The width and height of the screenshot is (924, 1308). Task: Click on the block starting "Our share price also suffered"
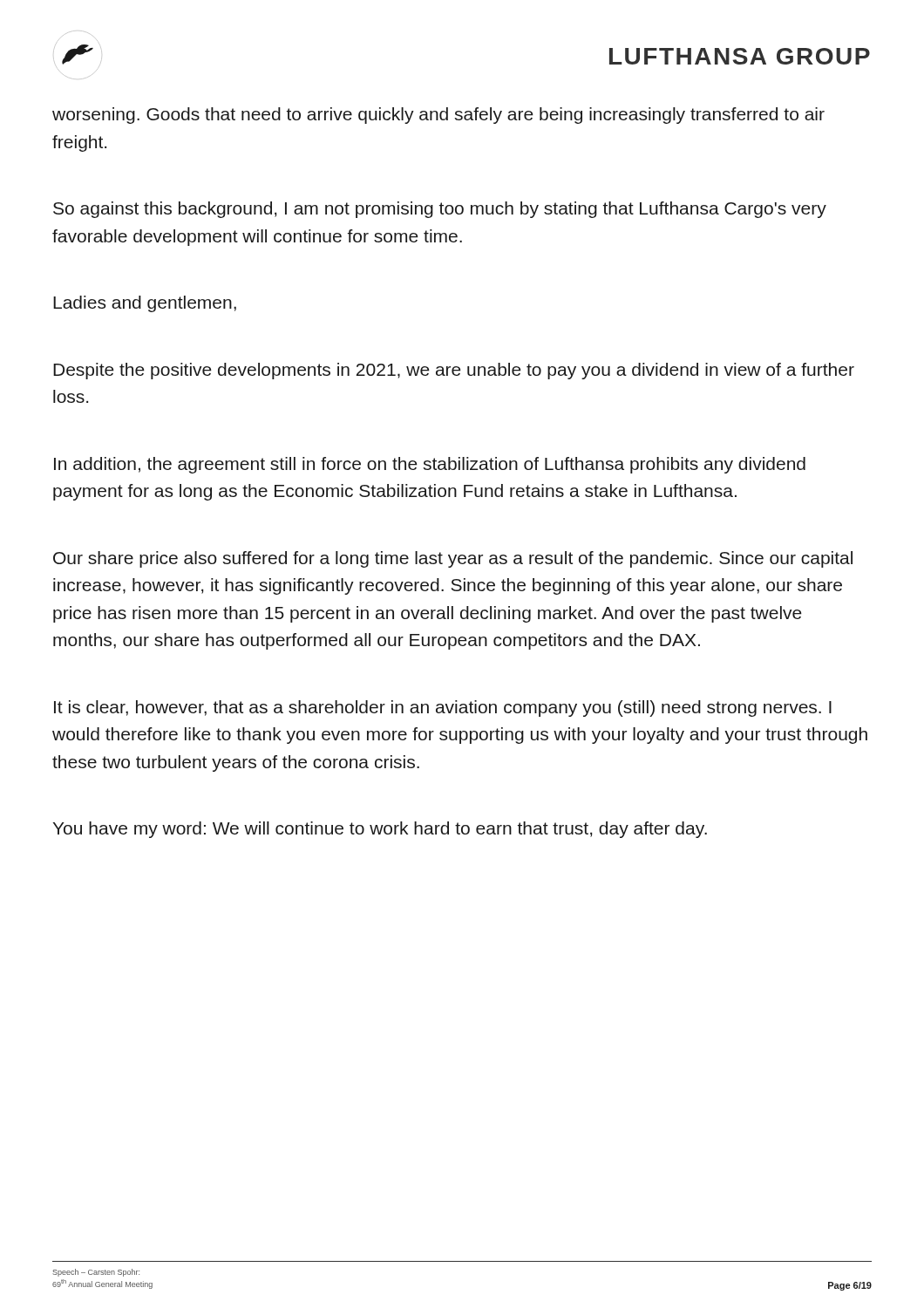click(453, 598)
